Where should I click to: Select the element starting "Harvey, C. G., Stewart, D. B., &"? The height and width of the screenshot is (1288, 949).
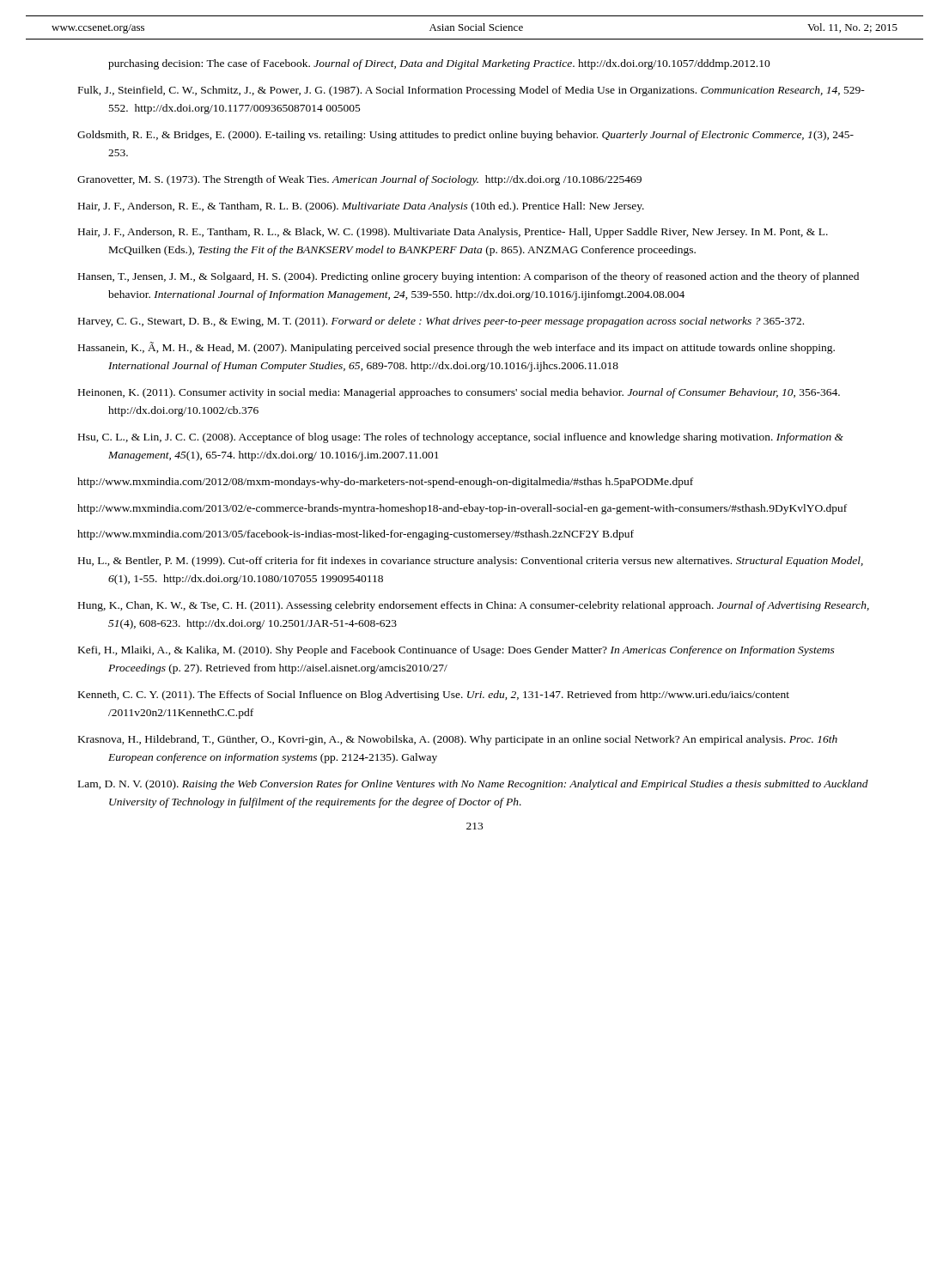(441, 321)
